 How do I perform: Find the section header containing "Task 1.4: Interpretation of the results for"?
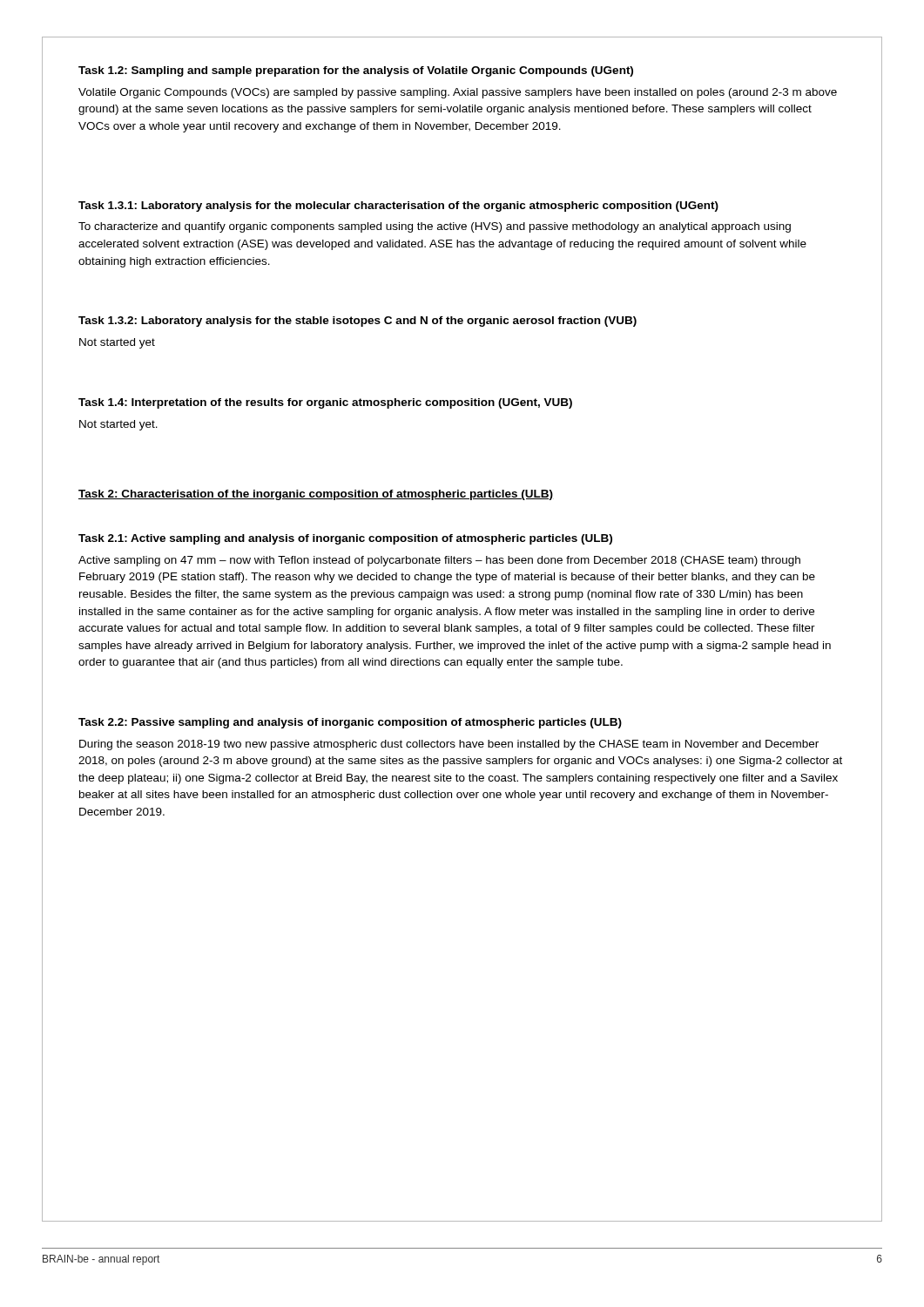[x=326, y=402]
